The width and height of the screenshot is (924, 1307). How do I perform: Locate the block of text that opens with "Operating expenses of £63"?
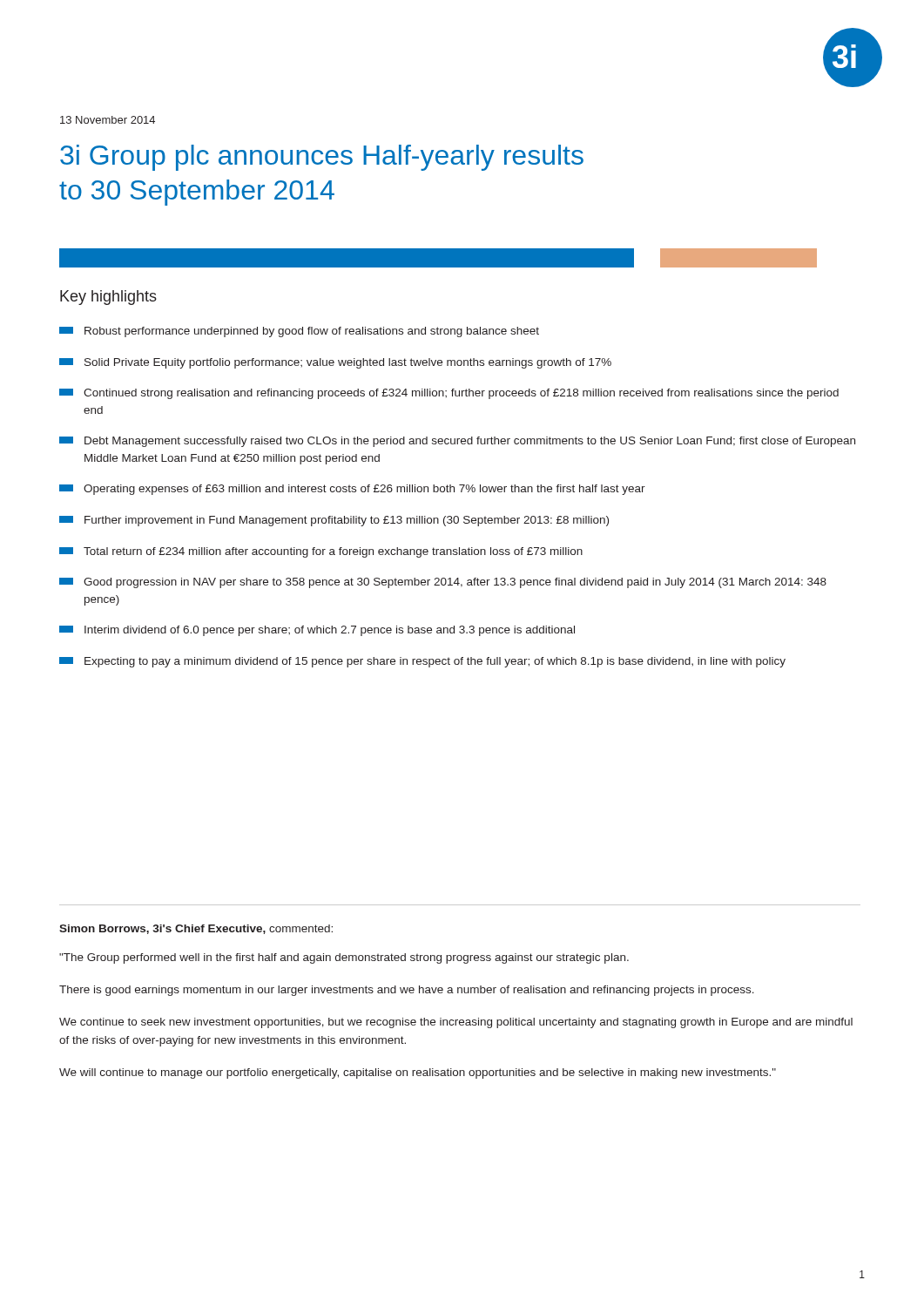click(x=352, y=489)
